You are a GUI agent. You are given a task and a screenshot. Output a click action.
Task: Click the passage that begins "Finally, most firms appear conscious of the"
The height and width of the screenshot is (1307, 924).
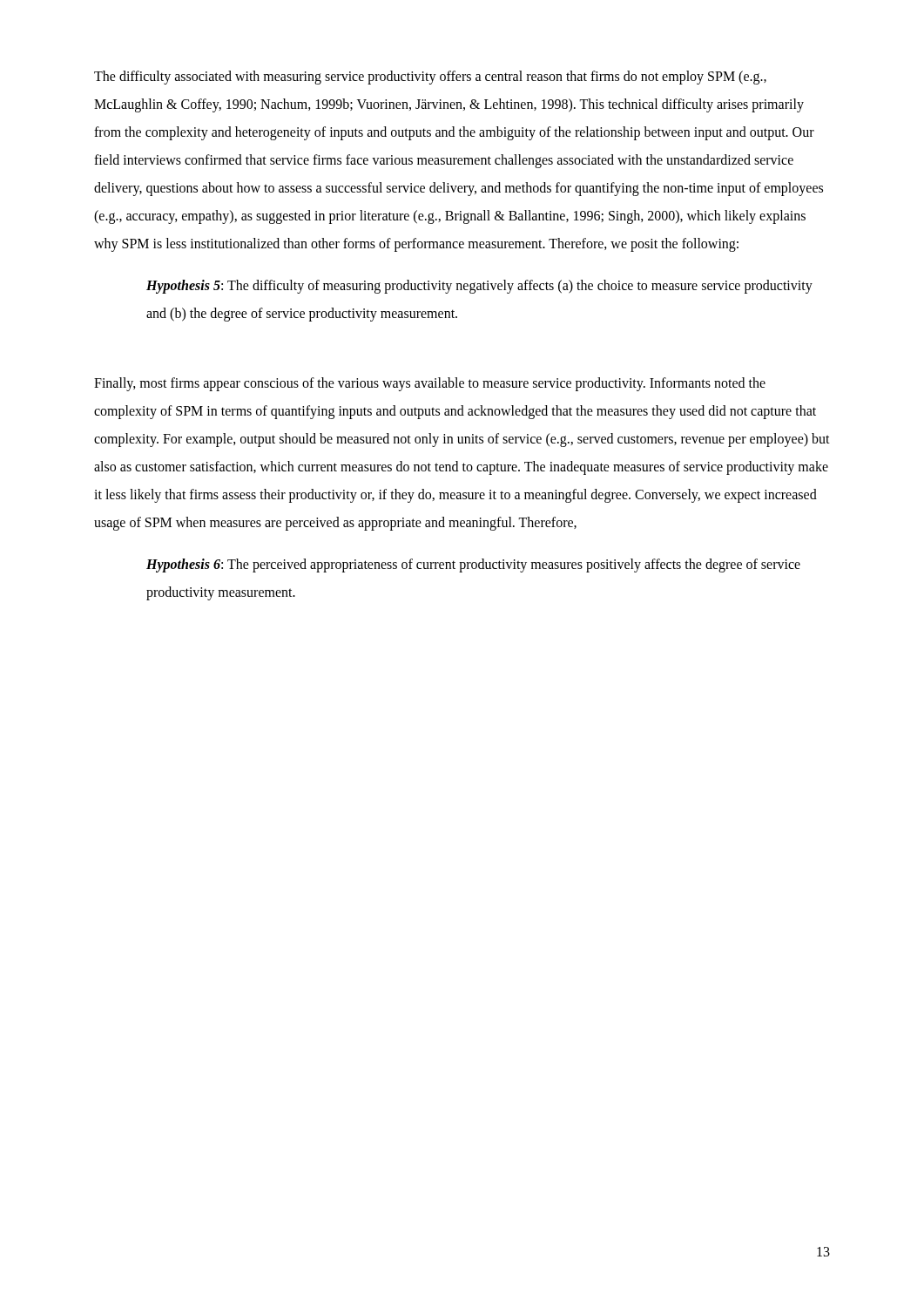[x=462, y=453]
